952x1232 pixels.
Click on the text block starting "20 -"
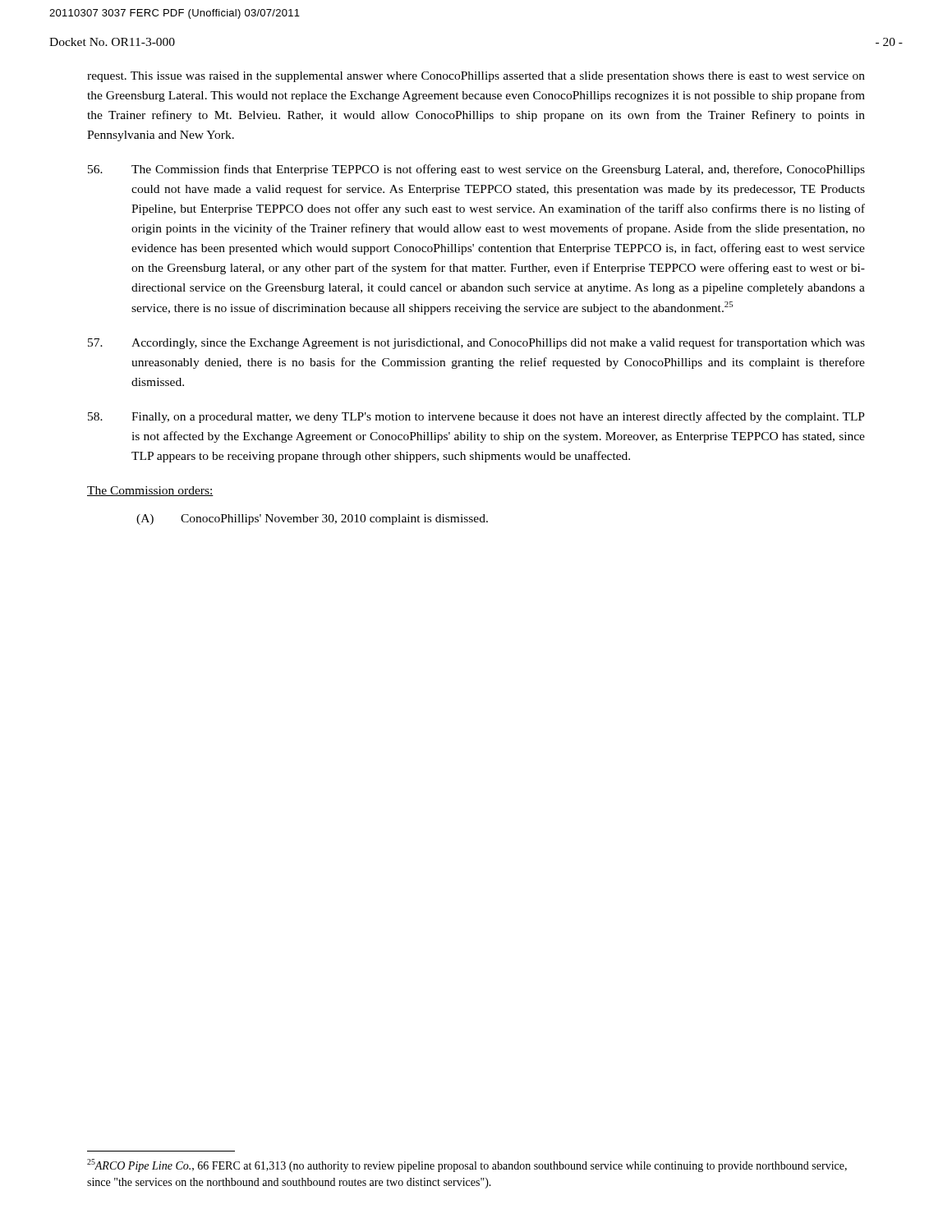pos(889,41)
